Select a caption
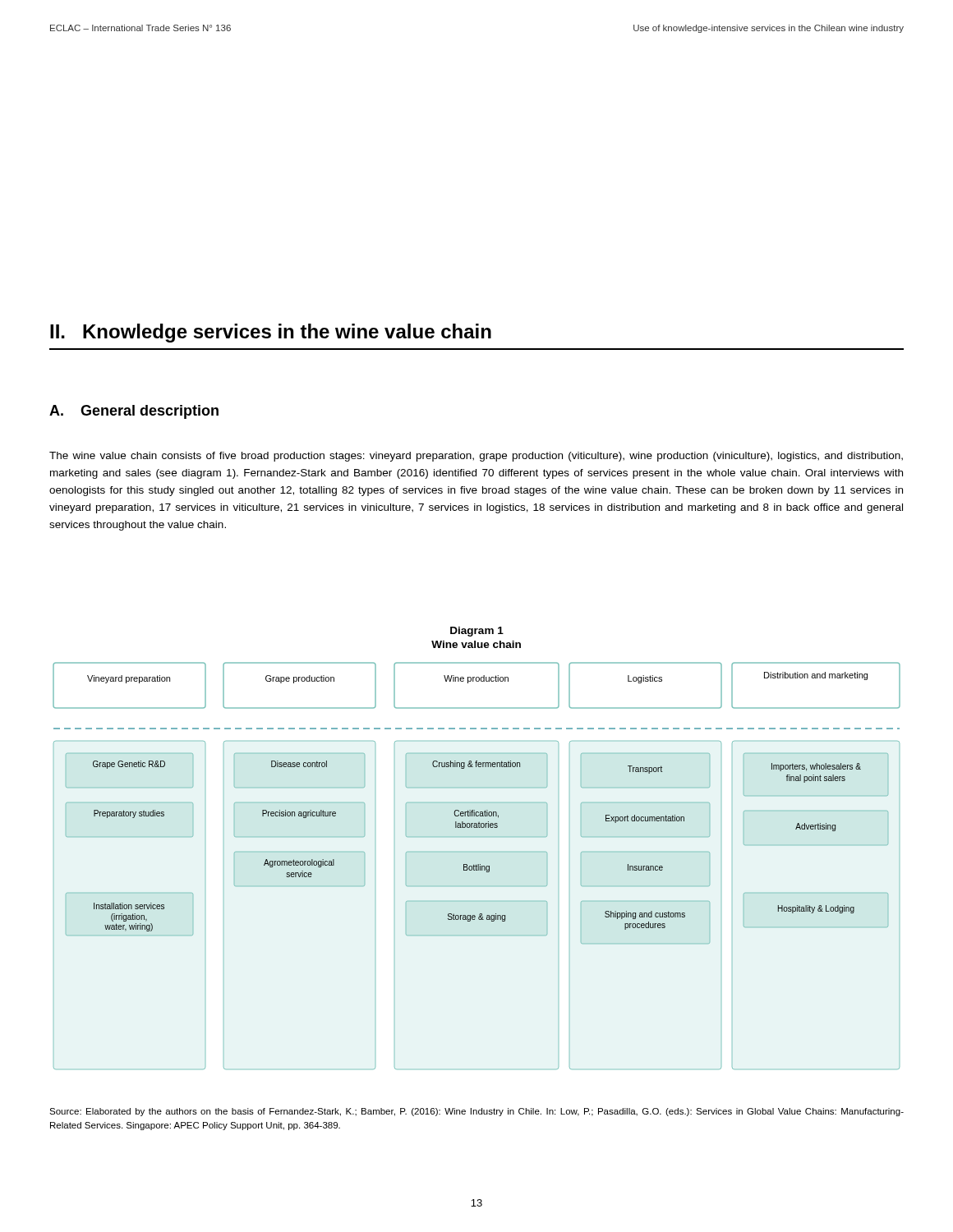The image size is (953, 1232). tap(476, 1118)
